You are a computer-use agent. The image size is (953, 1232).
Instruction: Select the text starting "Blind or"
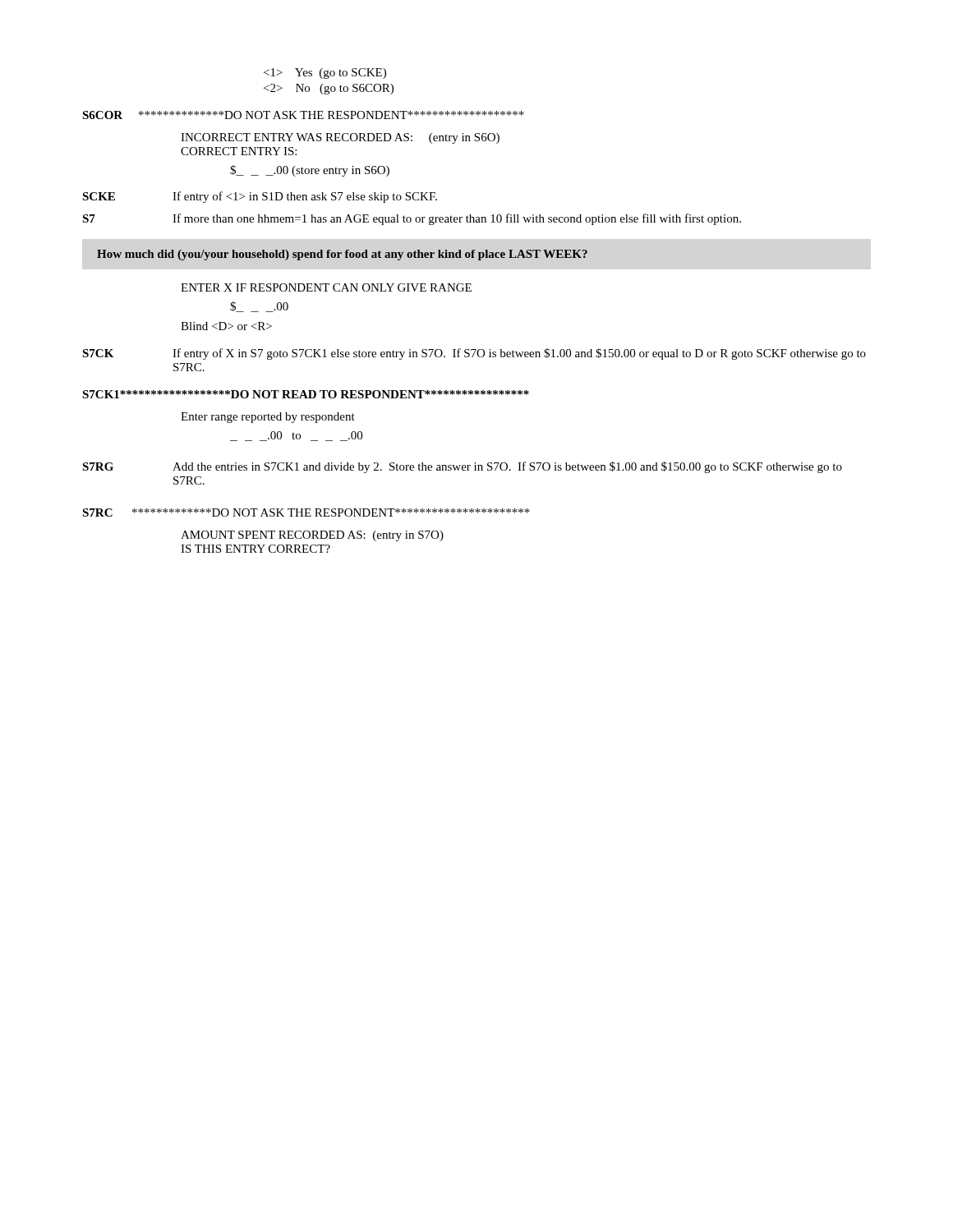coord(227,326)
